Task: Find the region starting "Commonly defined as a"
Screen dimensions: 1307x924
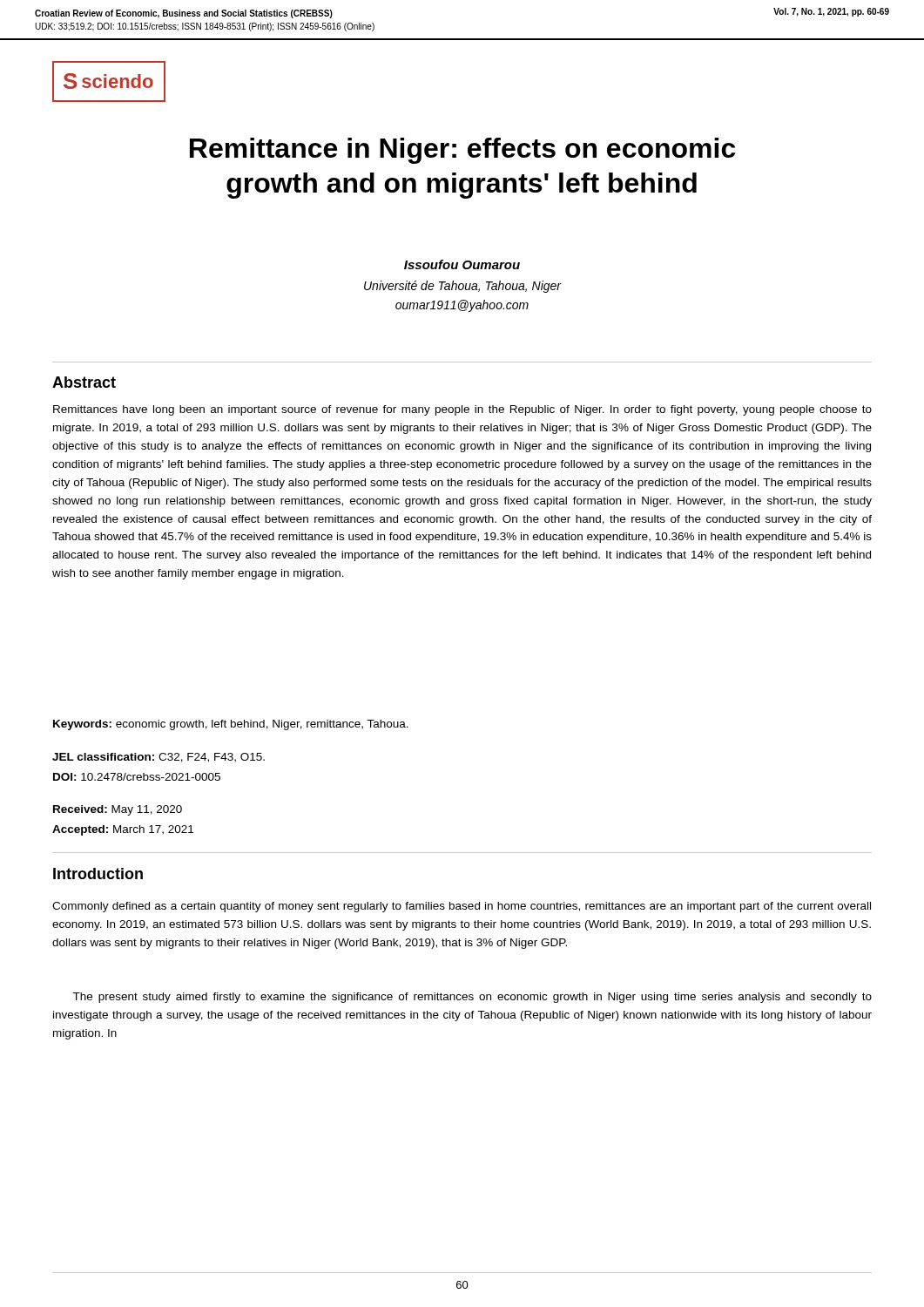Action: [x=462, y=924]
